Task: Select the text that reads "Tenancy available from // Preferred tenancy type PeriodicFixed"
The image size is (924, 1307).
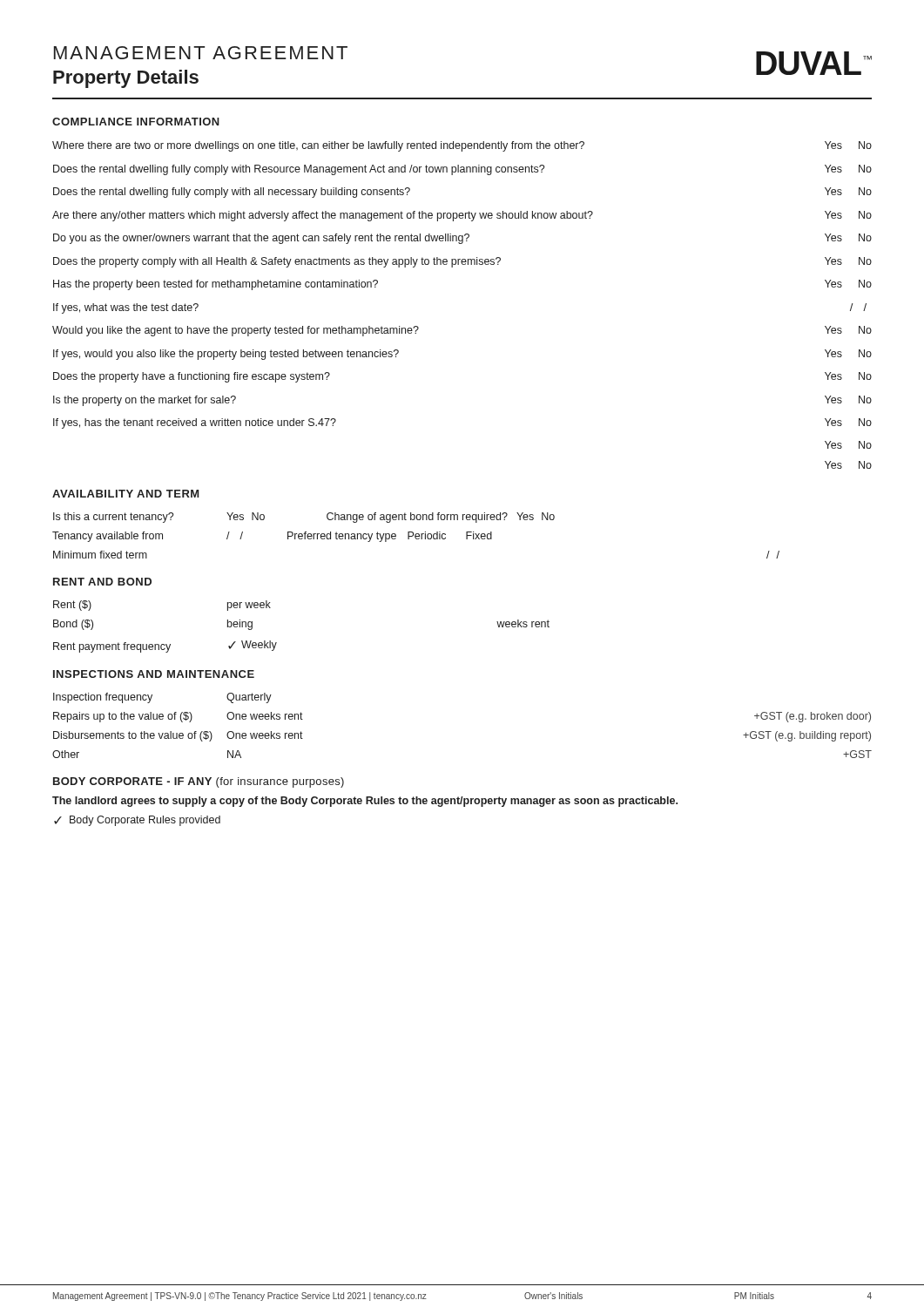Action: [x=462, y=535]
